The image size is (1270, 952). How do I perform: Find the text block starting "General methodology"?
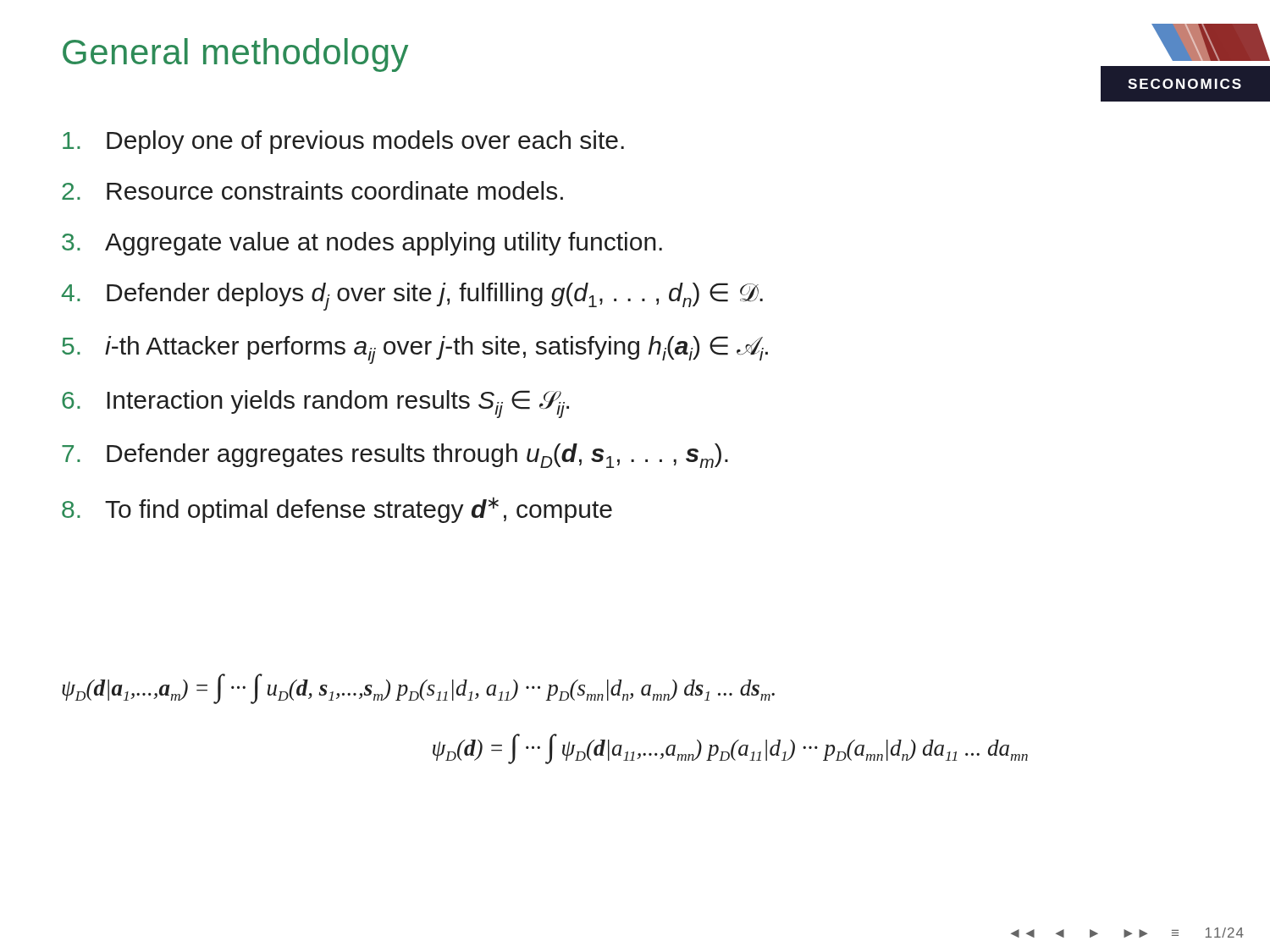click(235, 52)
